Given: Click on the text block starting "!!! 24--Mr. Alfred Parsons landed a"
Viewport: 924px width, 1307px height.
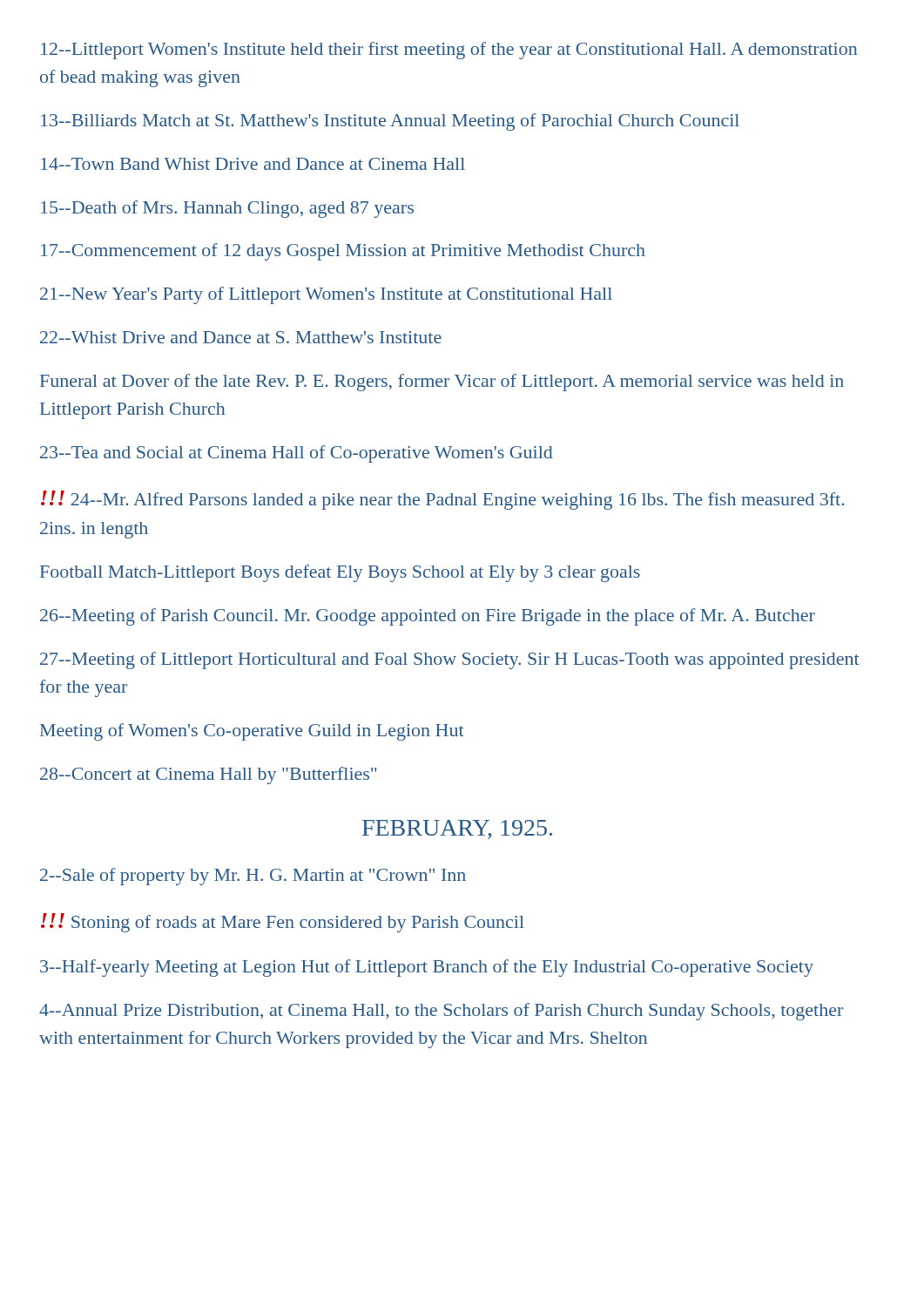Looking at the screenshot, I should [442, 512].
